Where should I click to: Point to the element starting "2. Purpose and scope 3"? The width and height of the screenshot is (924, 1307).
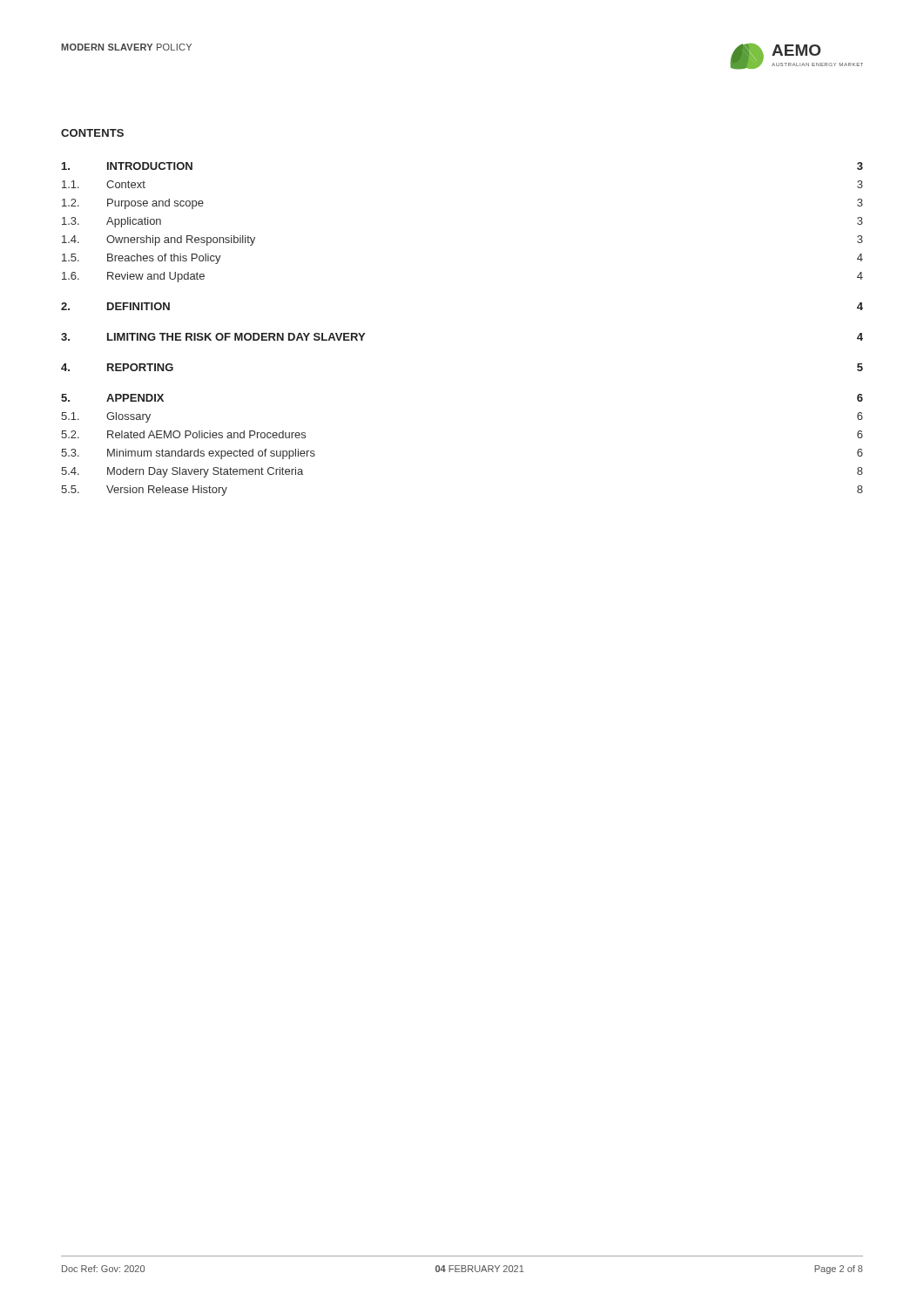(155, 203)
